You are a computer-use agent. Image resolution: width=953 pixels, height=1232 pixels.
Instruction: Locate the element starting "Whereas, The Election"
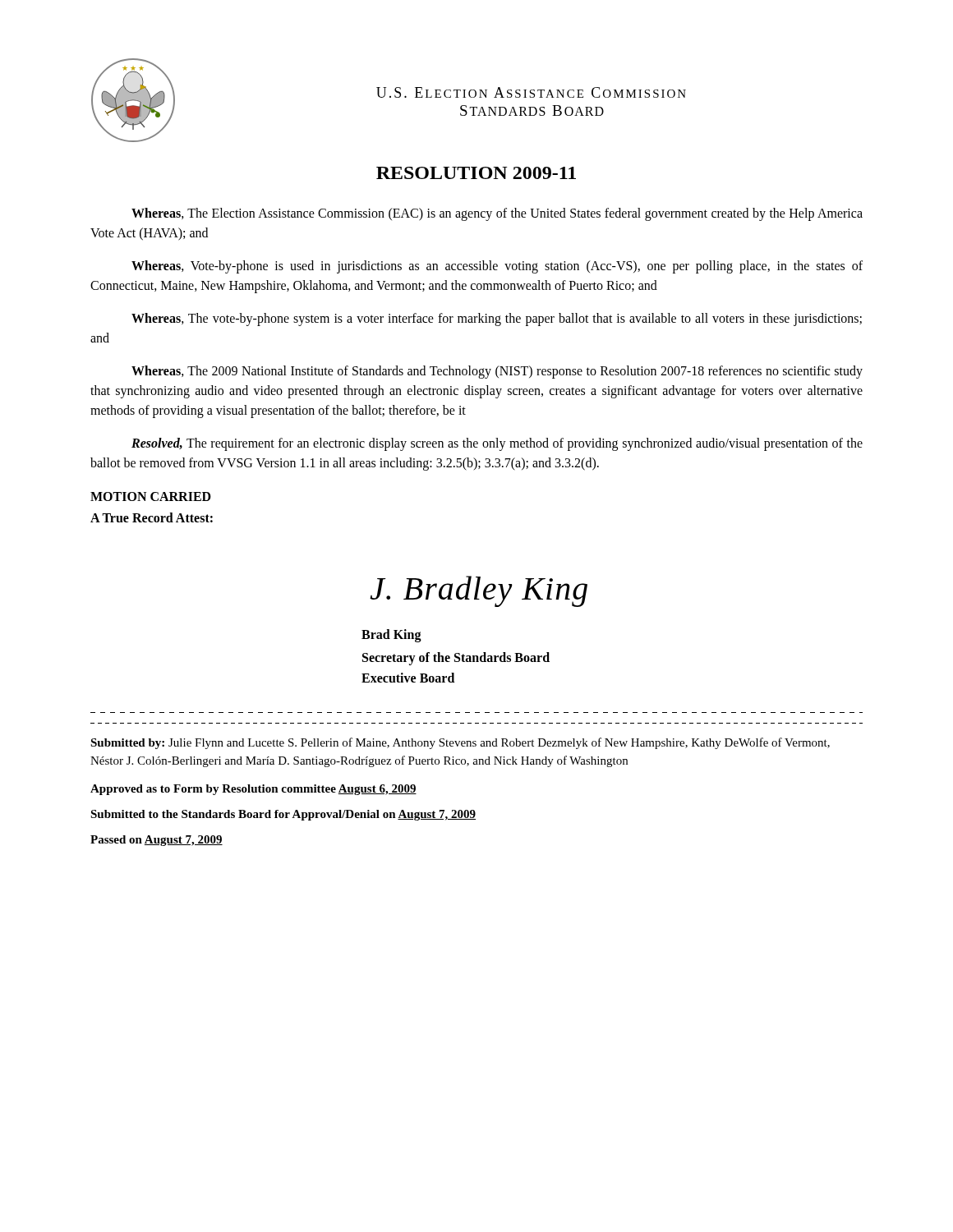point(476,223)
